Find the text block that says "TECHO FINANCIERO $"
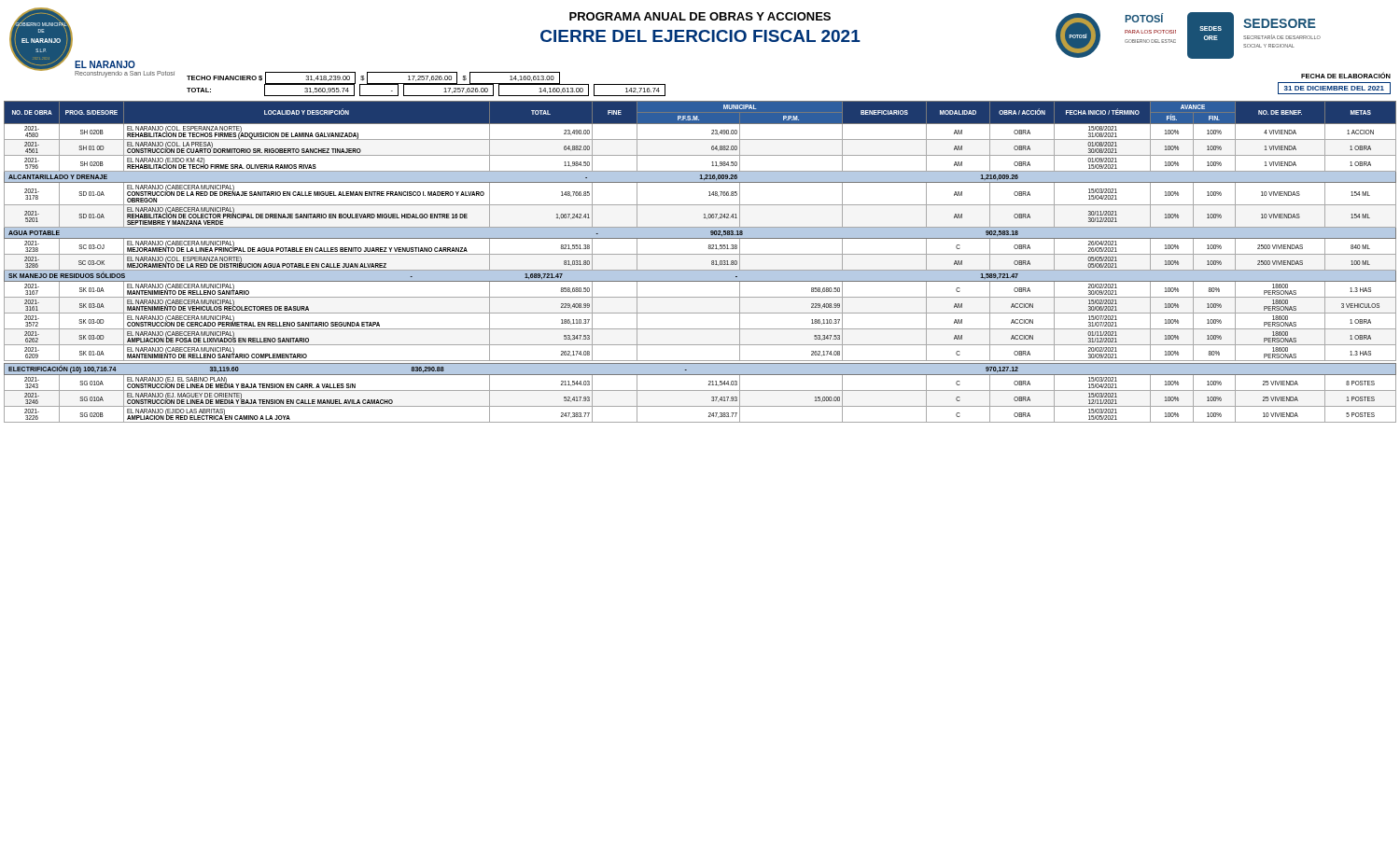 373,78
